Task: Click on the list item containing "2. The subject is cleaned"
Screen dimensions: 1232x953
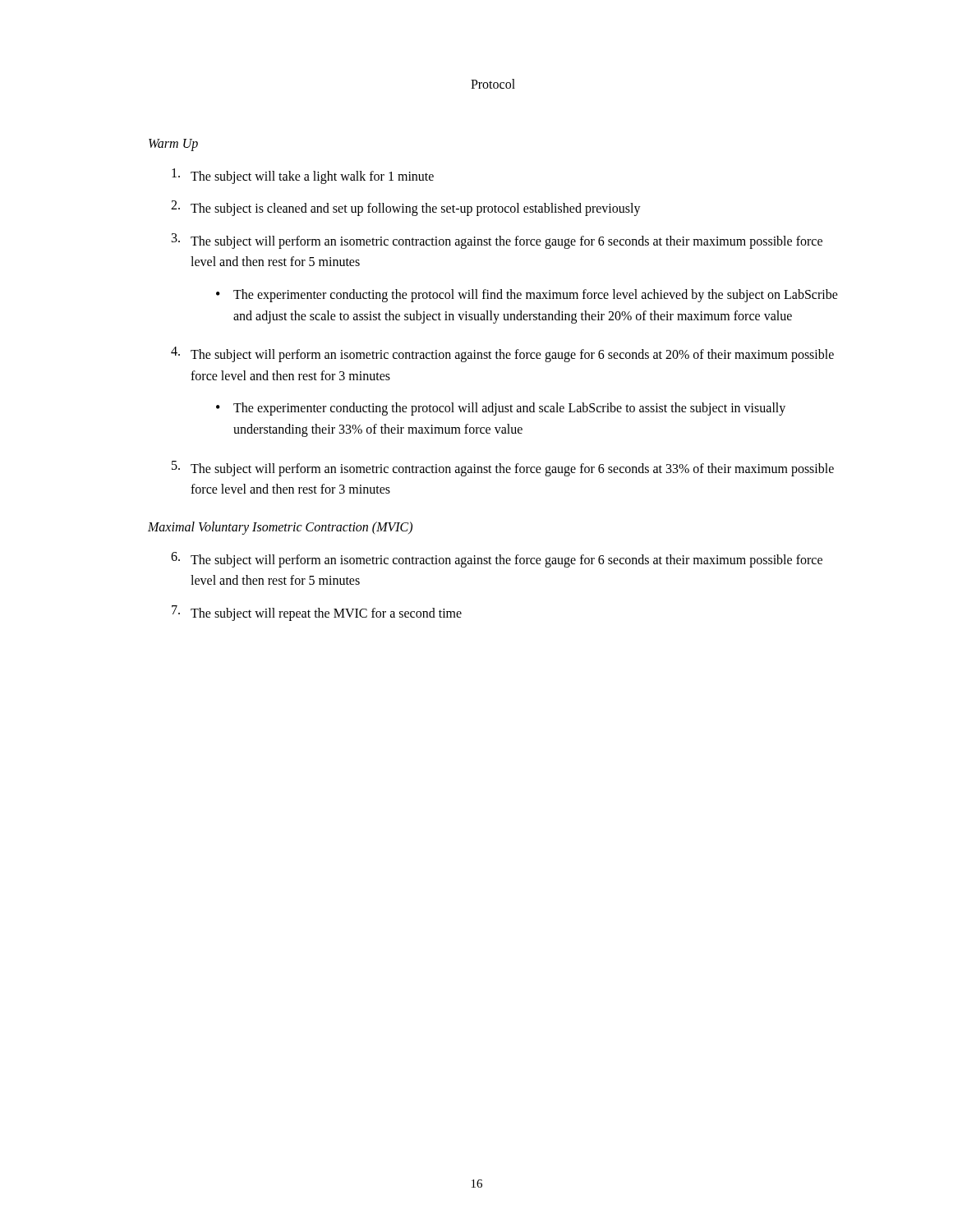Action: [493, 209]
